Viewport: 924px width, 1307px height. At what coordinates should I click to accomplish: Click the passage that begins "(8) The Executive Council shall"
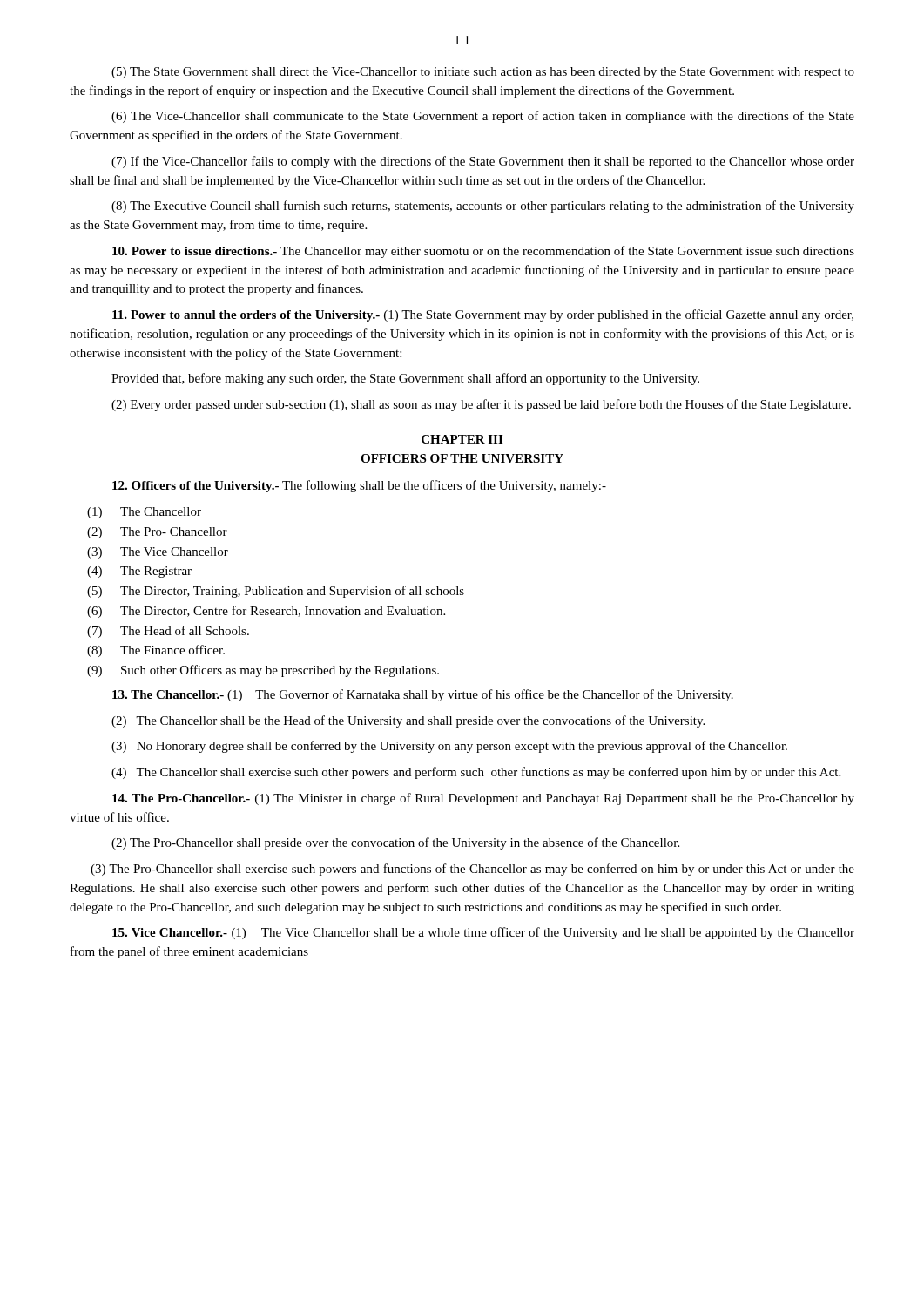pyautogui.click(x=462, y=216)
